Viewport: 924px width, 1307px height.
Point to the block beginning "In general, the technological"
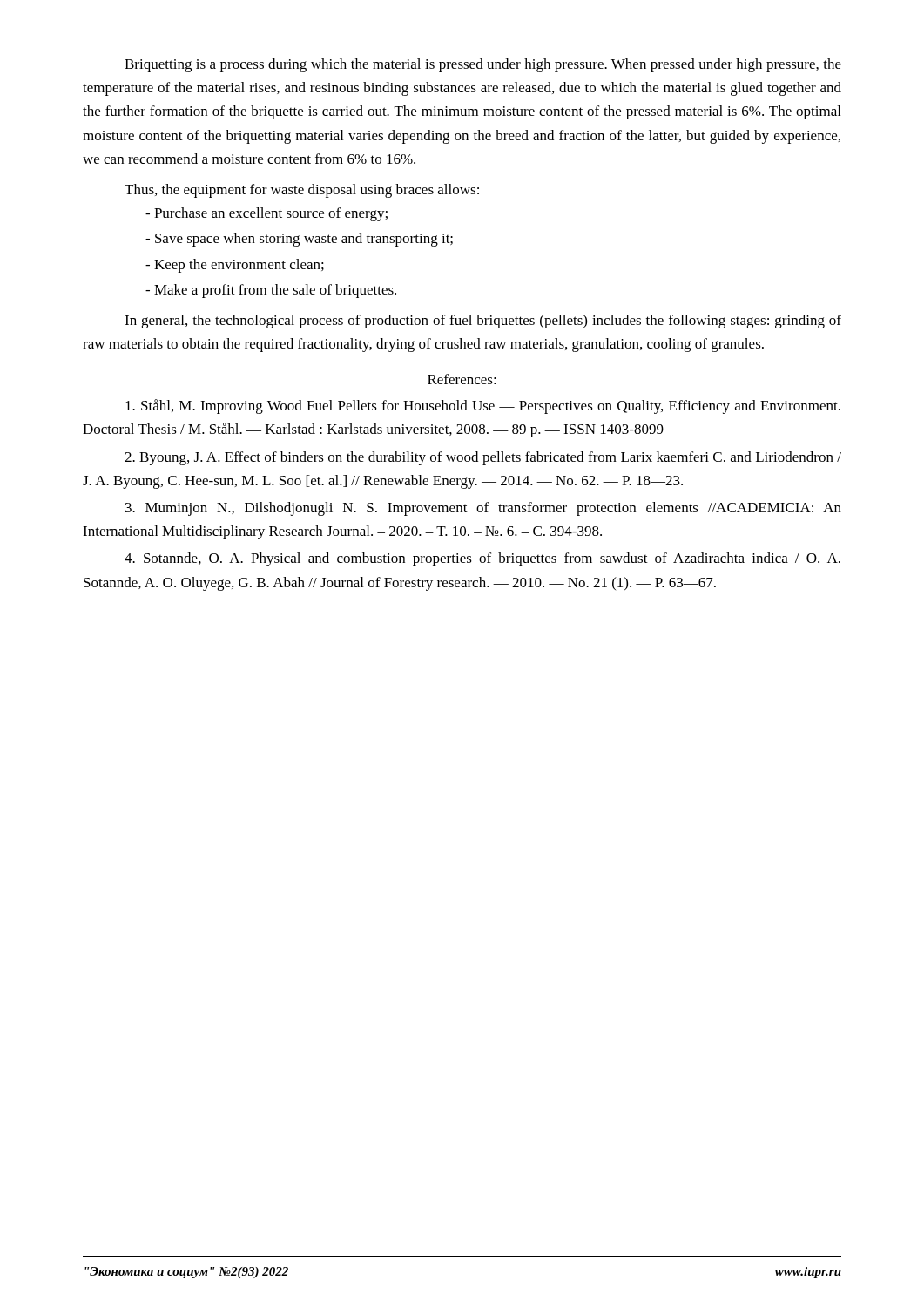(462, 332)
